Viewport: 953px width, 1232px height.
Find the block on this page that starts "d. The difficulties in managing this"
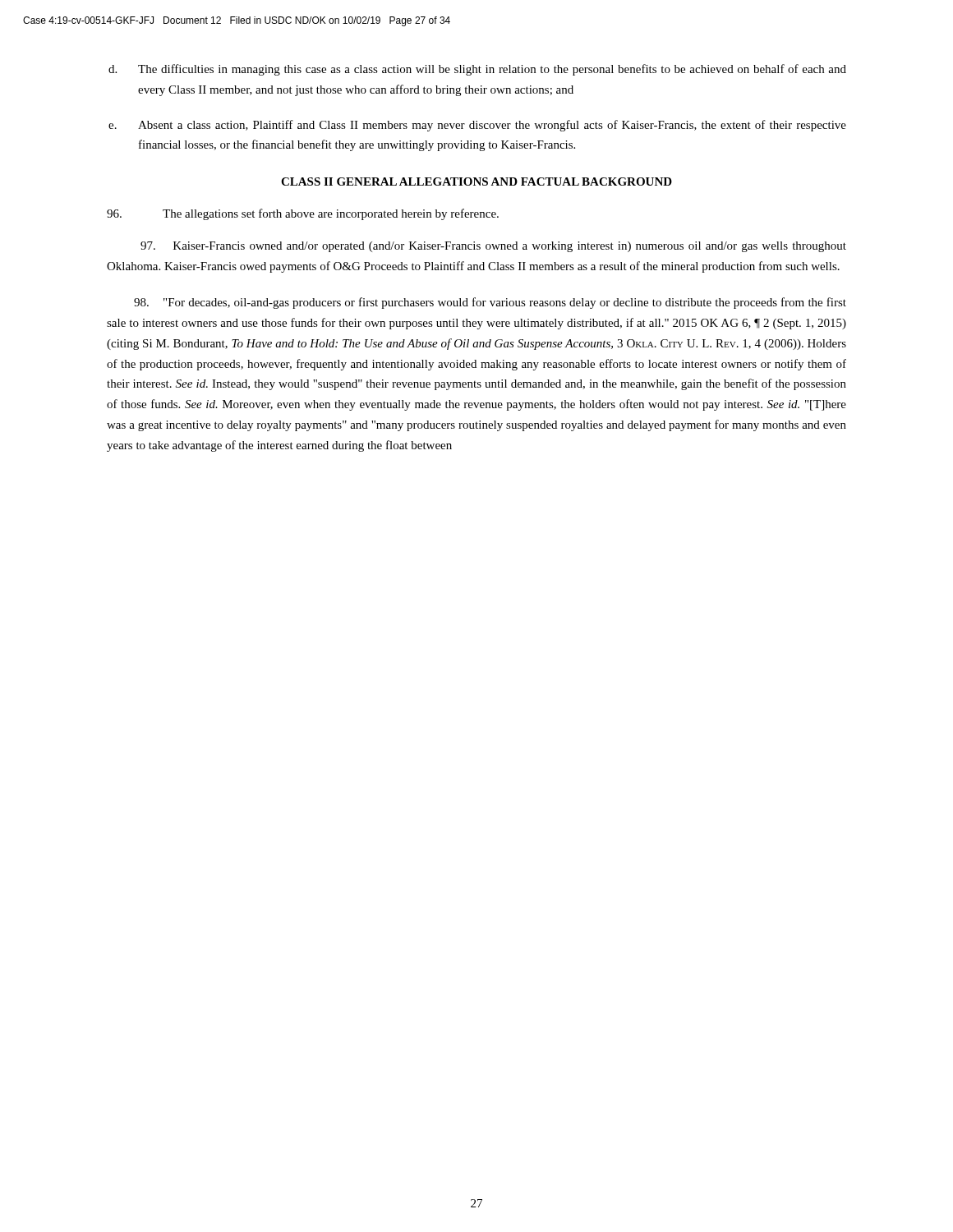[x=476, y=79]
